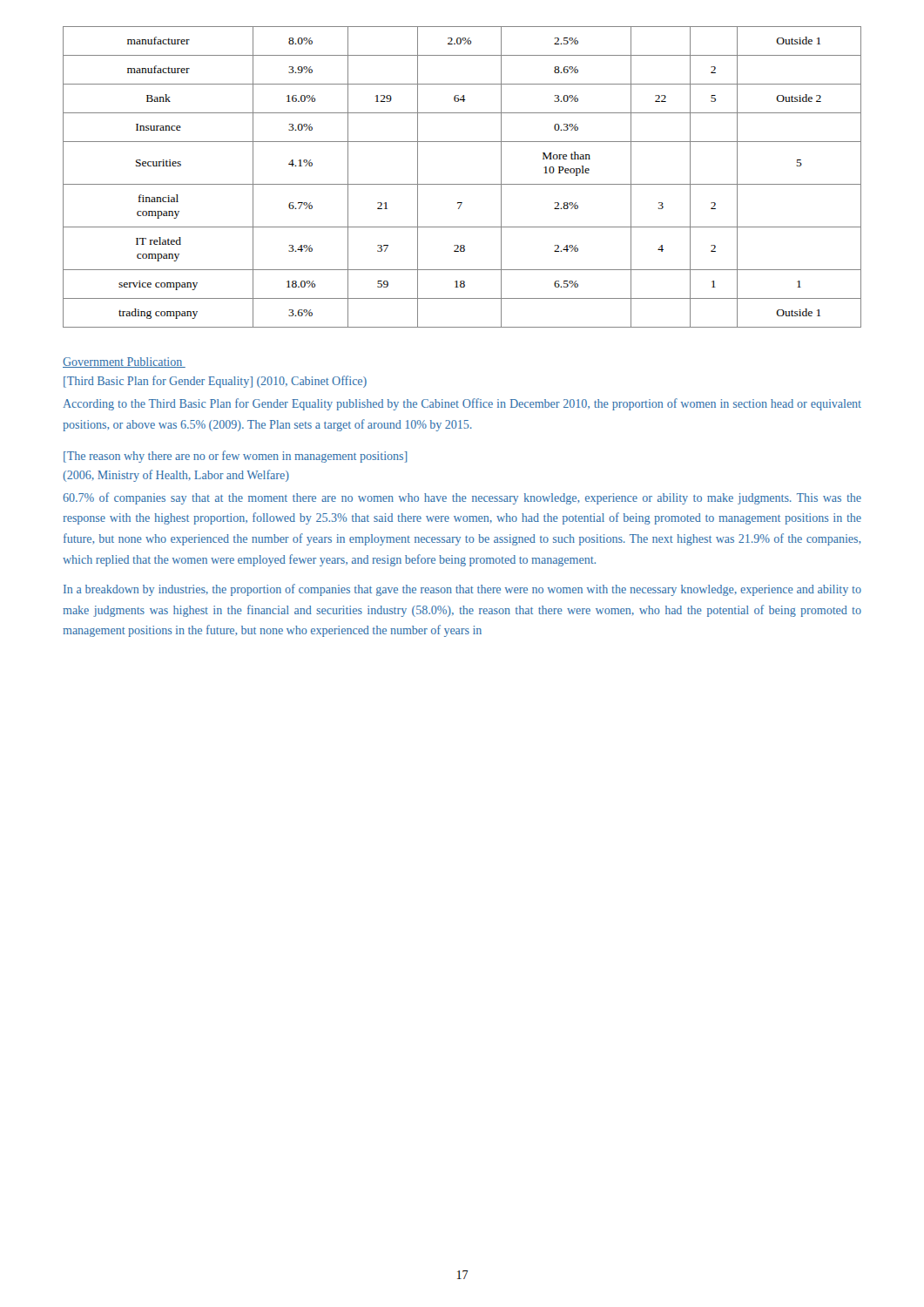Locate the text block that reads "[The reason why there are no or few"

[x=235, y=456]
